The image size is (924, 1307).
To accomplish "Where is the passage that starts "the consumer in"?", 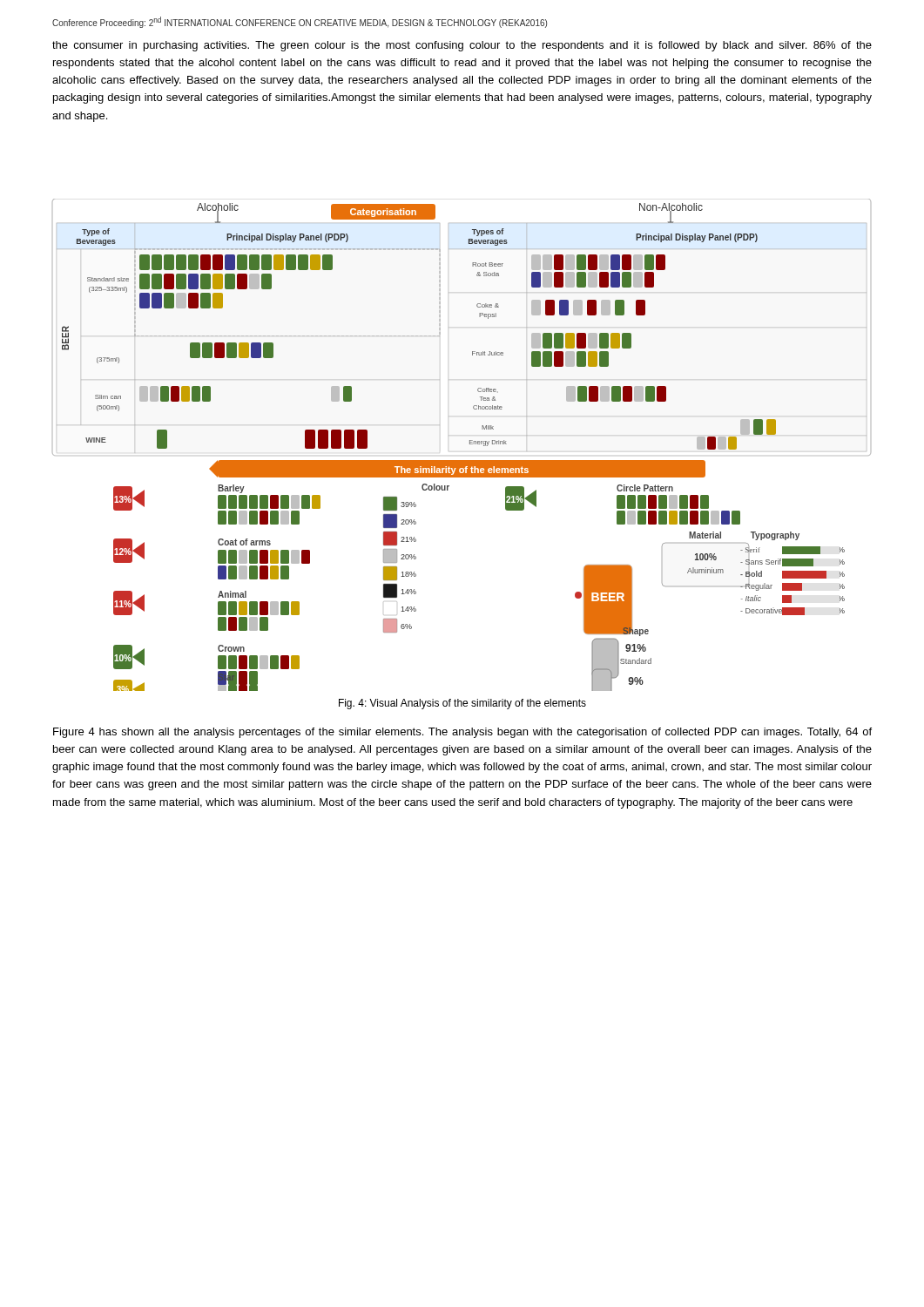I will click(x=462, y=80).
